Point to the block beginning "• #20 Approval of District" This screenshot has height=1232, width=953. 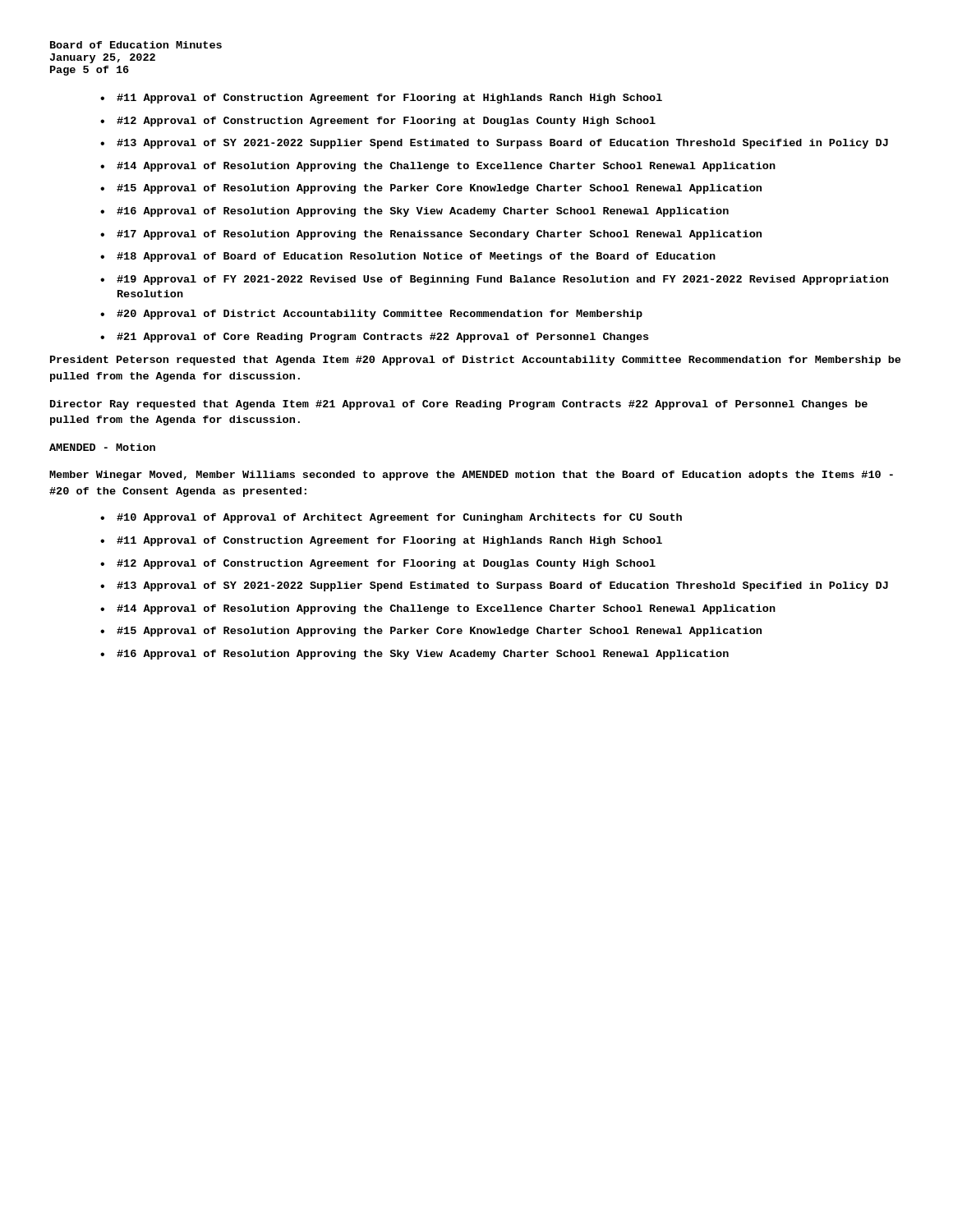(x=501, y=316)
